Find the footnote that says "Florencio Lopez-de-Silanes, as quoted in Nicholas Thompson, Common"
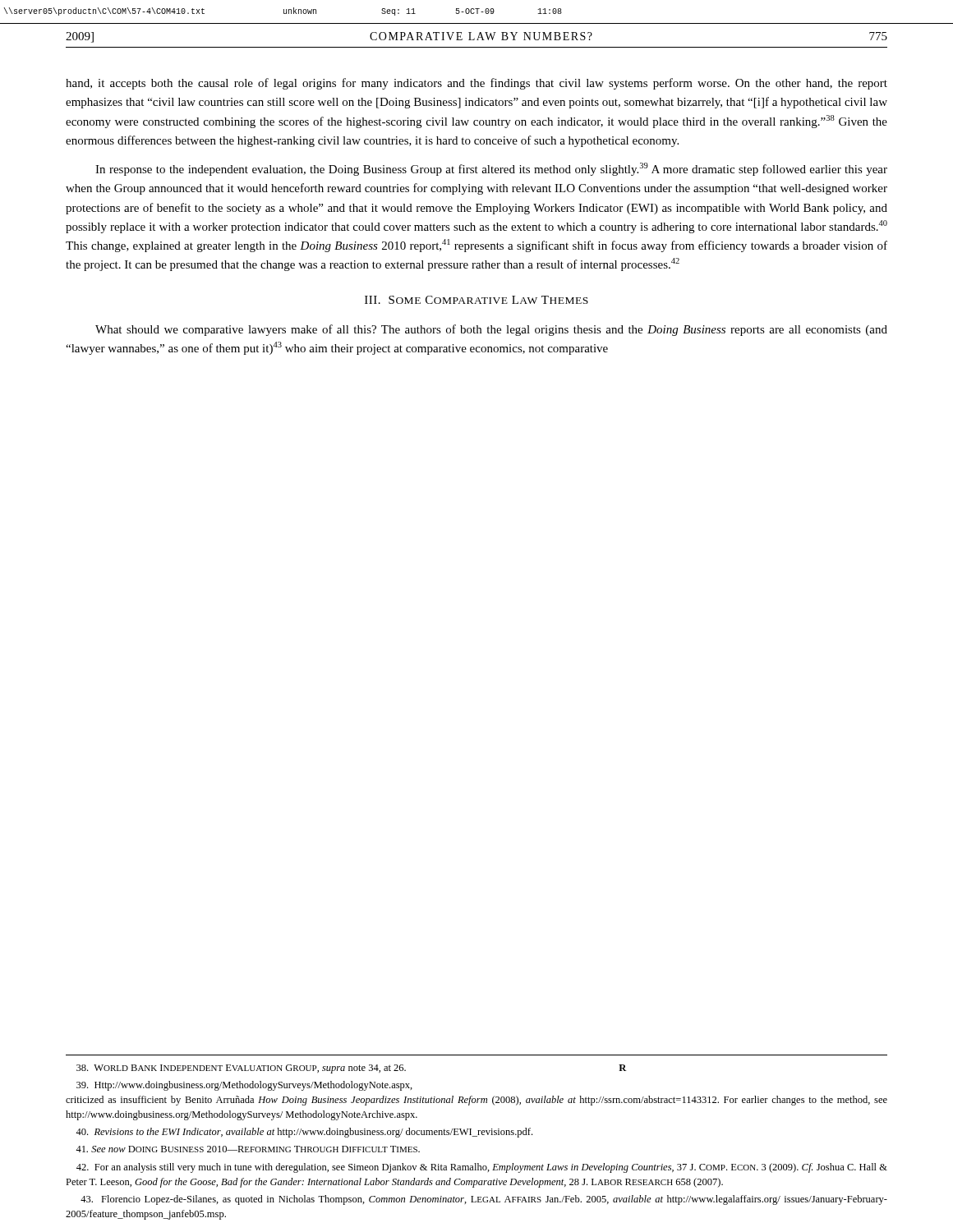 pyautogui.click(x=476, y=1206)
